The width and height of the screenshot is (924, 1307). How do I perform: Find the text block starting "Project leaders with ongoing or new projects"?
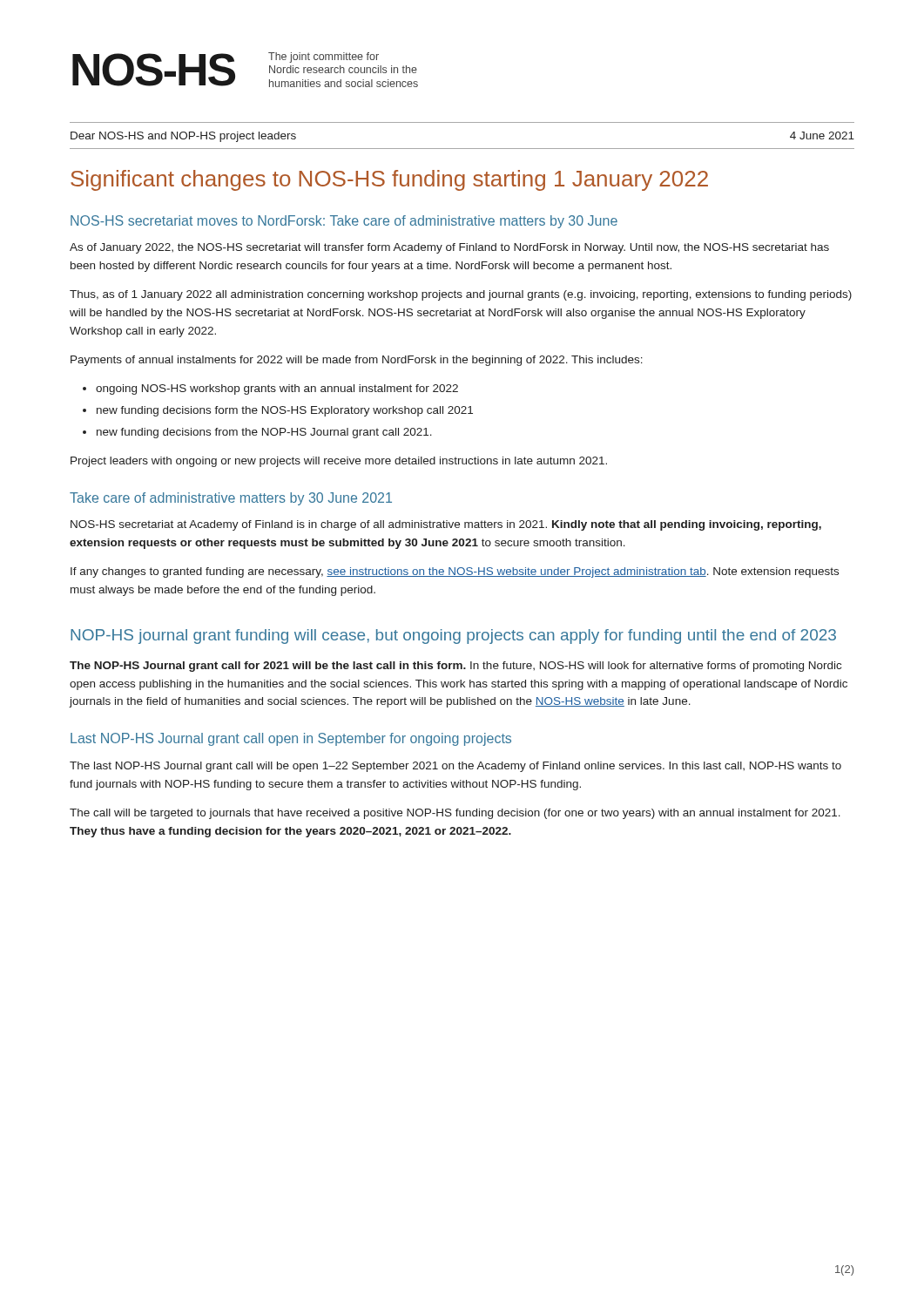tap(339, 460)
